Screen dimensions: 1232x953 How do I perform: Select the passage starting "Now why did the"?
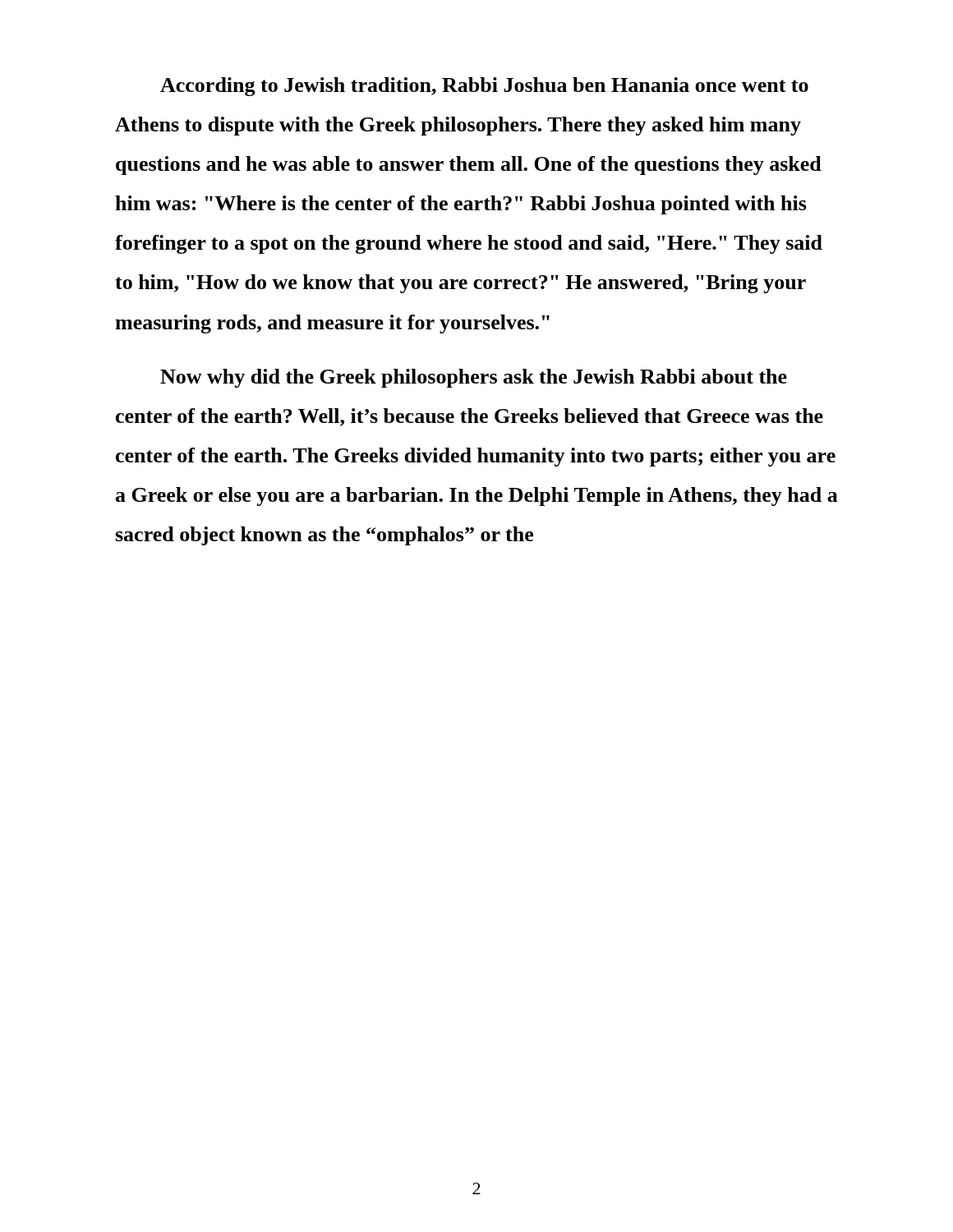(x=476, y=456)
